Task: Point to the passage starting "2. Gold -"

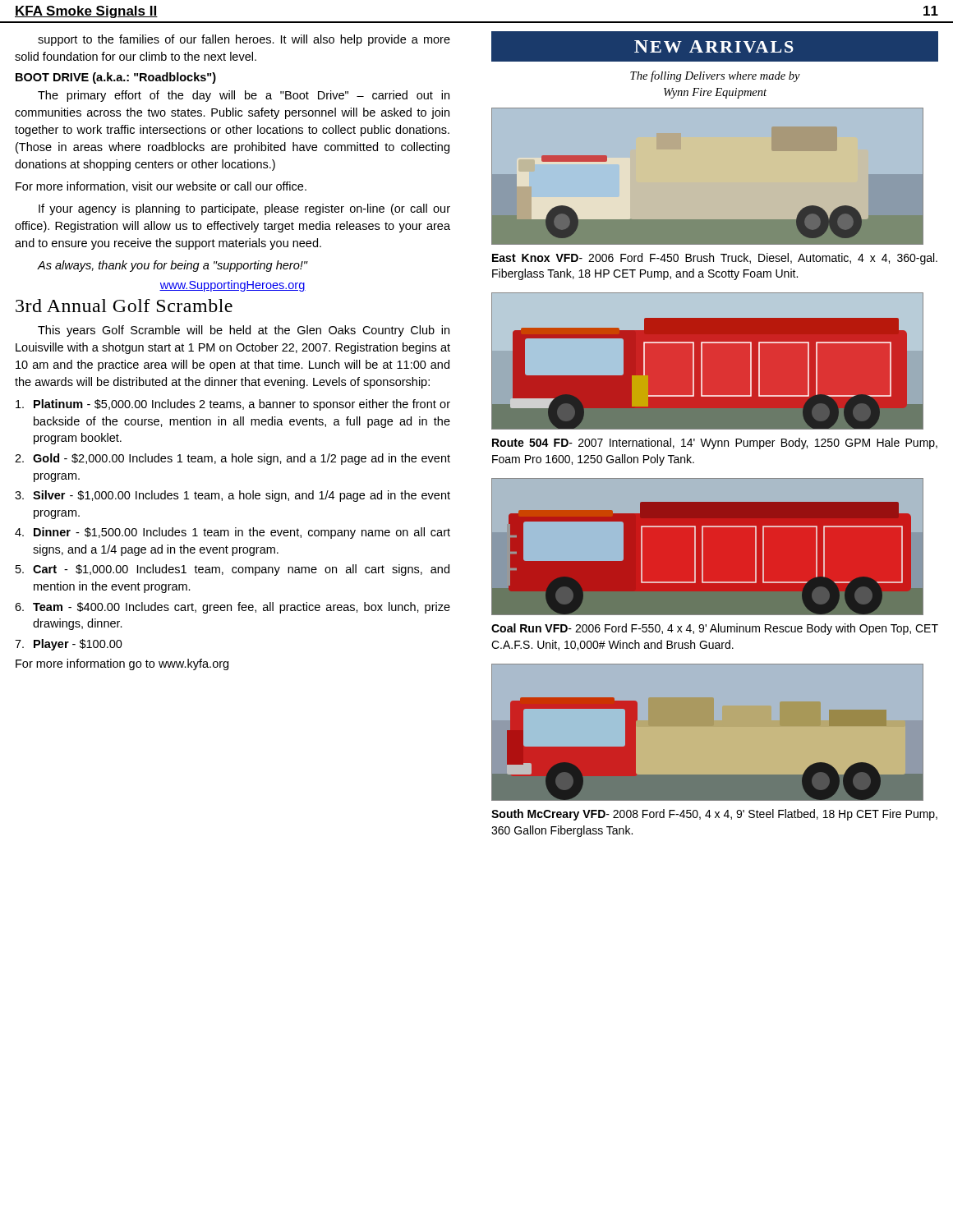Action: [232, 467]
